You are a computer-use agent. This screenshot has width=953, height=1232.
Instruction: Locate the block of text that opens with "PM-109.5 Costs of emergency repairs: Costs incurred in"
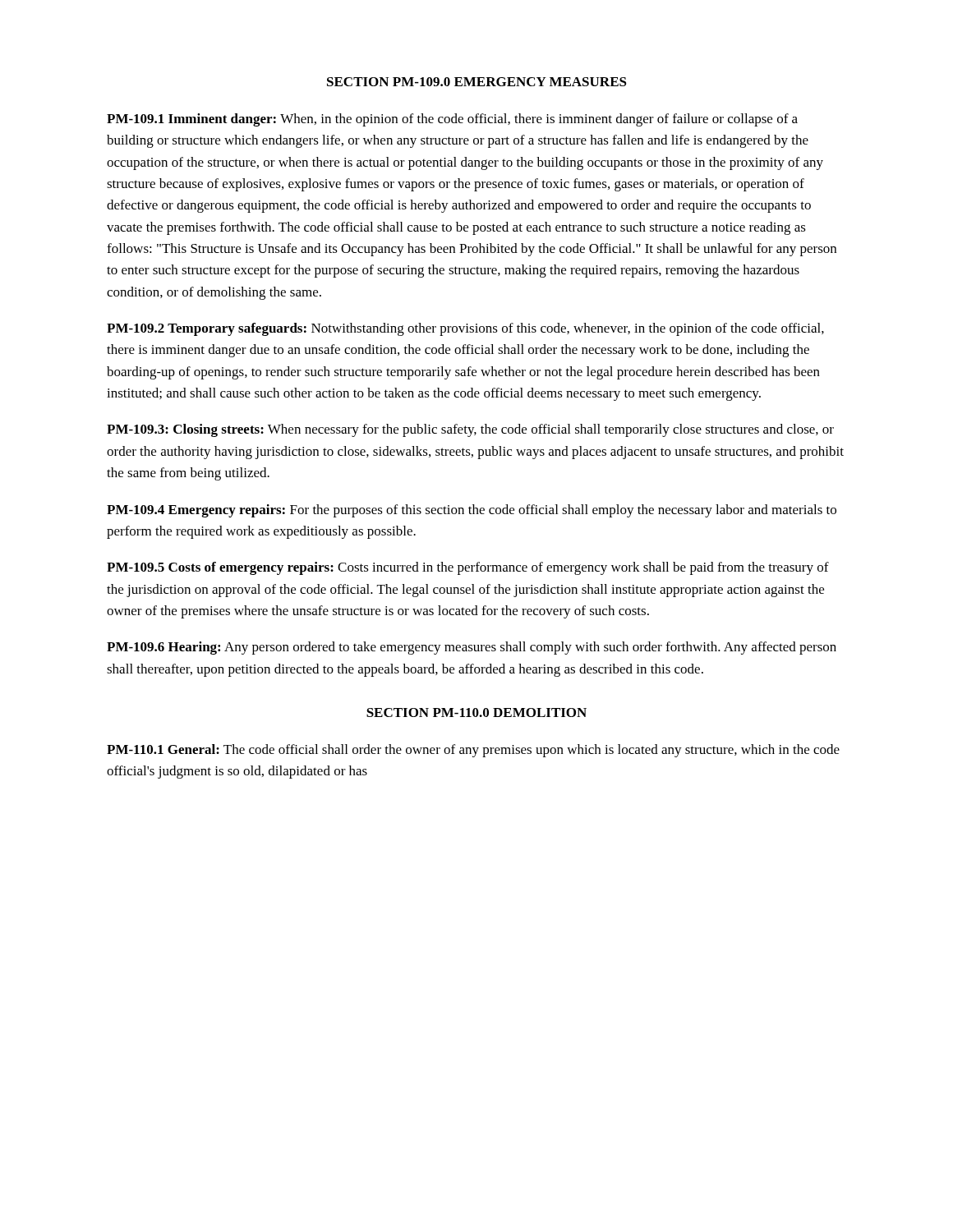click(x=468, y=589)
